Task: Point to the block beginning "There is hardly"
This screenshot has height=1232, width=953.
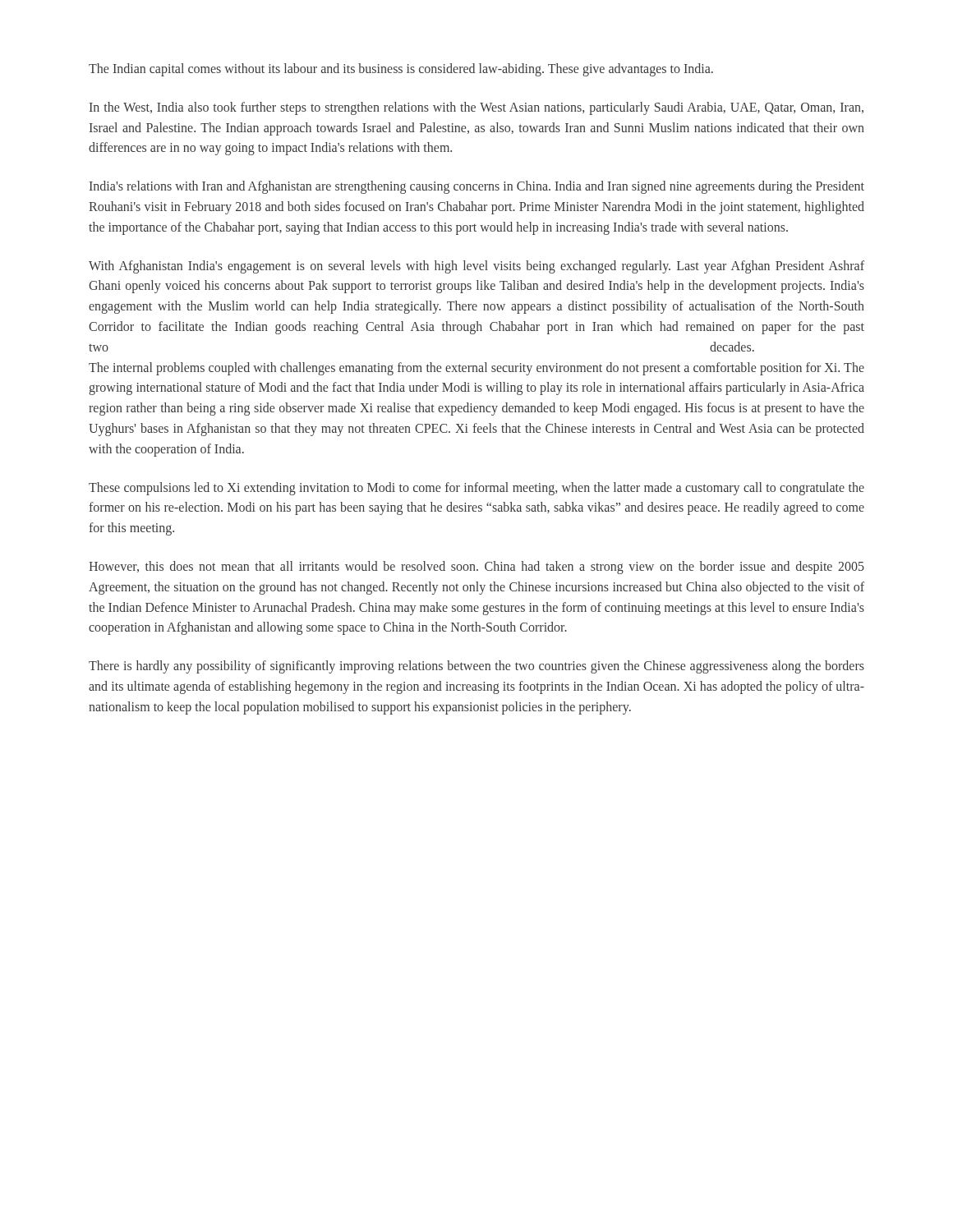Action: 476,686
